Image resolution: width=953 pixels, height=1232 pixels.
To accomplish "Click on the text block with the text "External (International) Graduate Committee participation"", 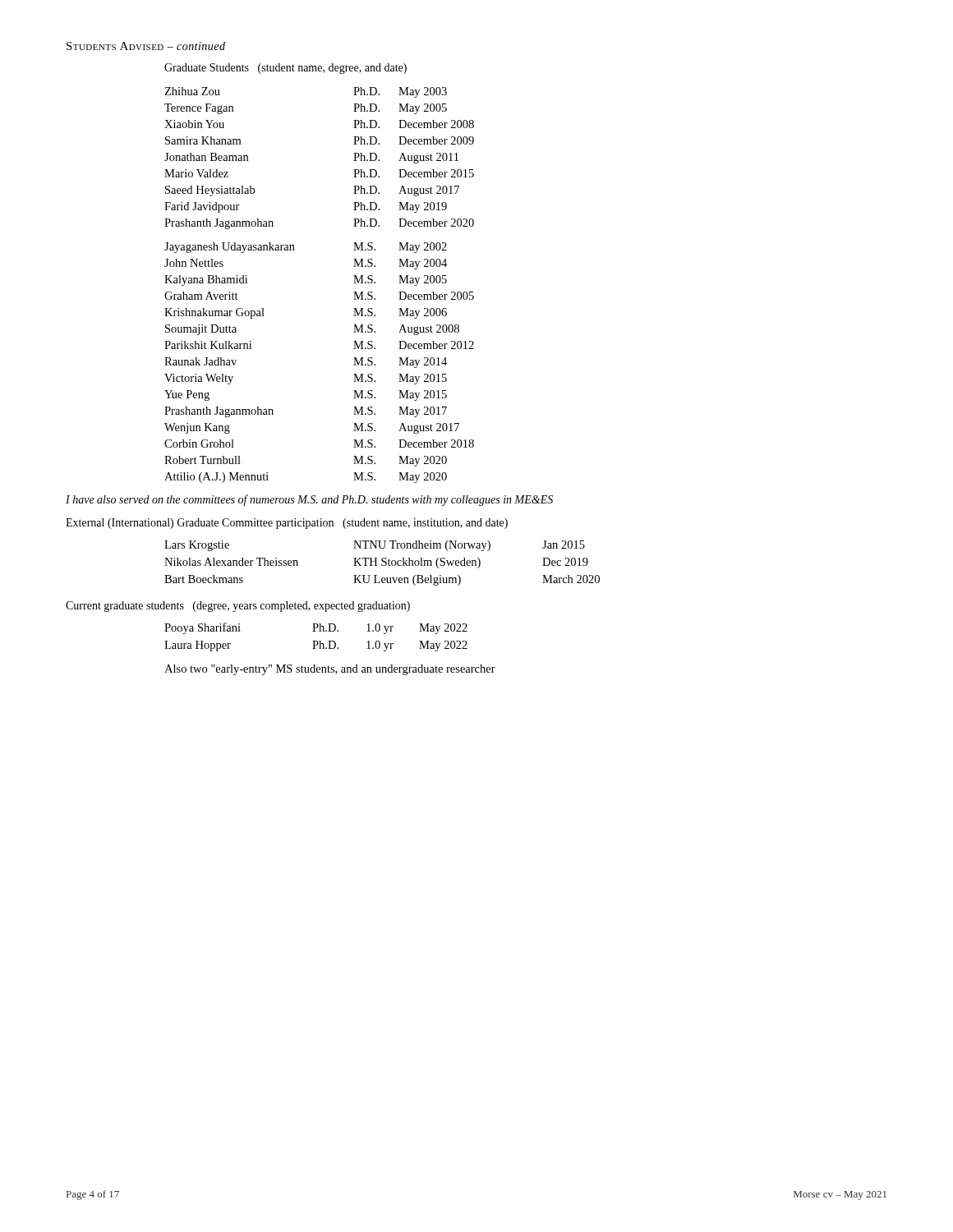I will (287, 522).
